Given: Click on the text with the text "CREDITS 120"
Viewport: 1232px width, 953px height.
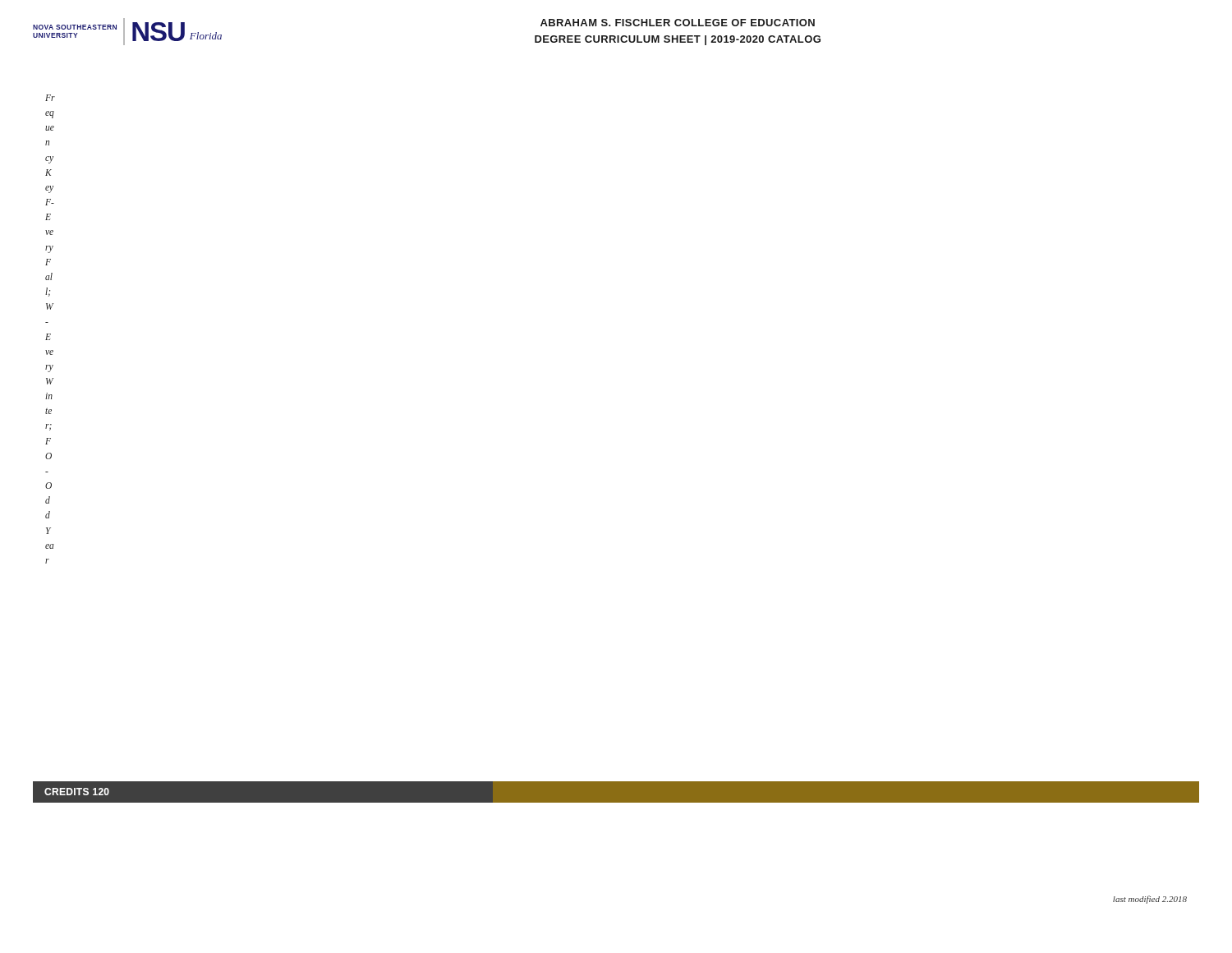Looking at the screenshot, I should [x=616, y=792].
